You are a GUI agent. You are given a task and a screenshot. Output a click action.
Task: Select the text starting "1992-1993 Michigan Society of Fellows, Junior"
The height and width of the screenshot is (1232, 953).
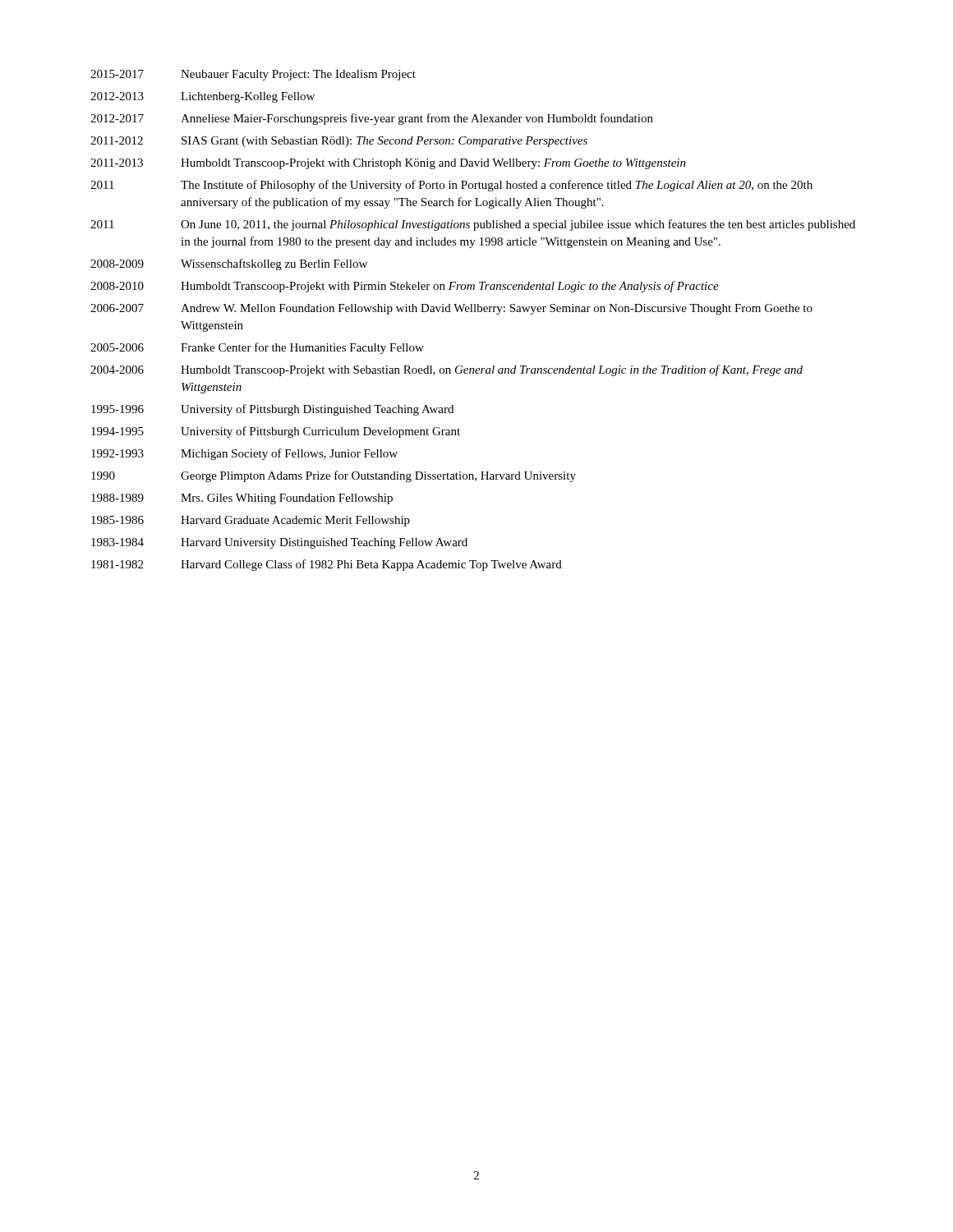(244, 454)
